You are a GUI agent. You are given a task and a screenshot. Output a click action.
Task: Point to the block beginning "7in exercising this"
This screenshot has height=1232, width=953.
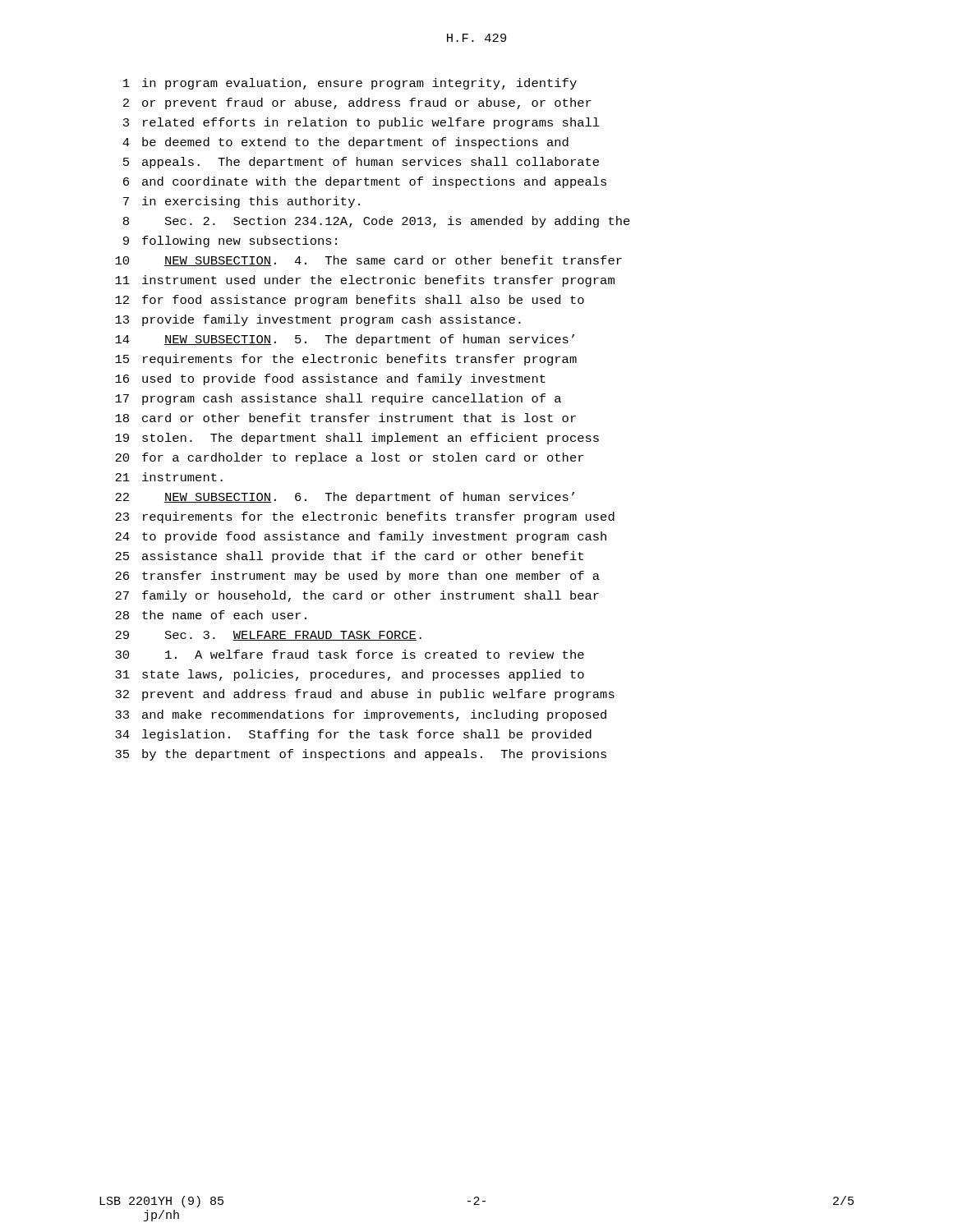[231, 202]
